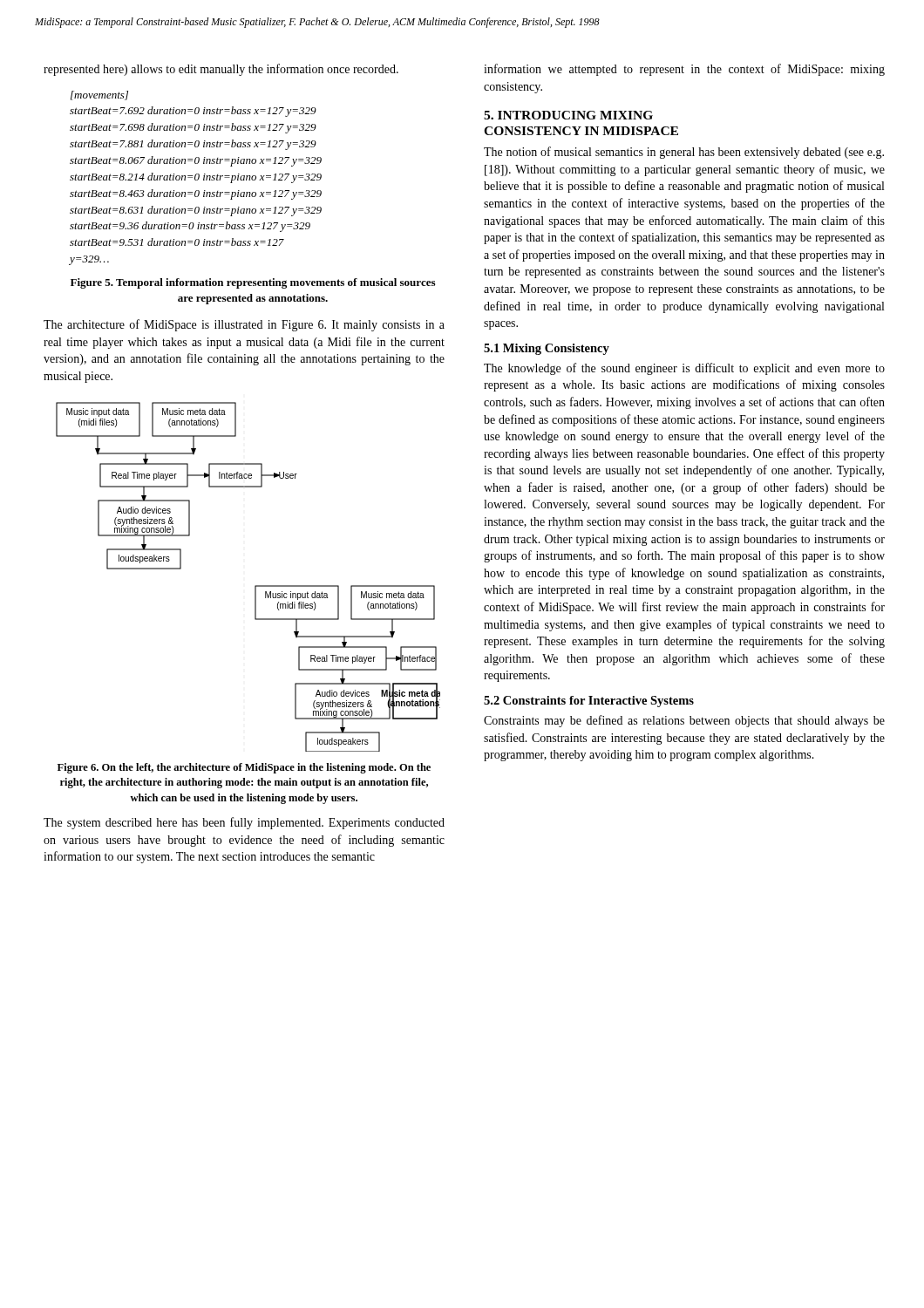Find the block on this page that starts "The architecture of MidiSpace is"
This screenshot has height=1308, width=924.
pyautogui.click(x=244, y=351)
